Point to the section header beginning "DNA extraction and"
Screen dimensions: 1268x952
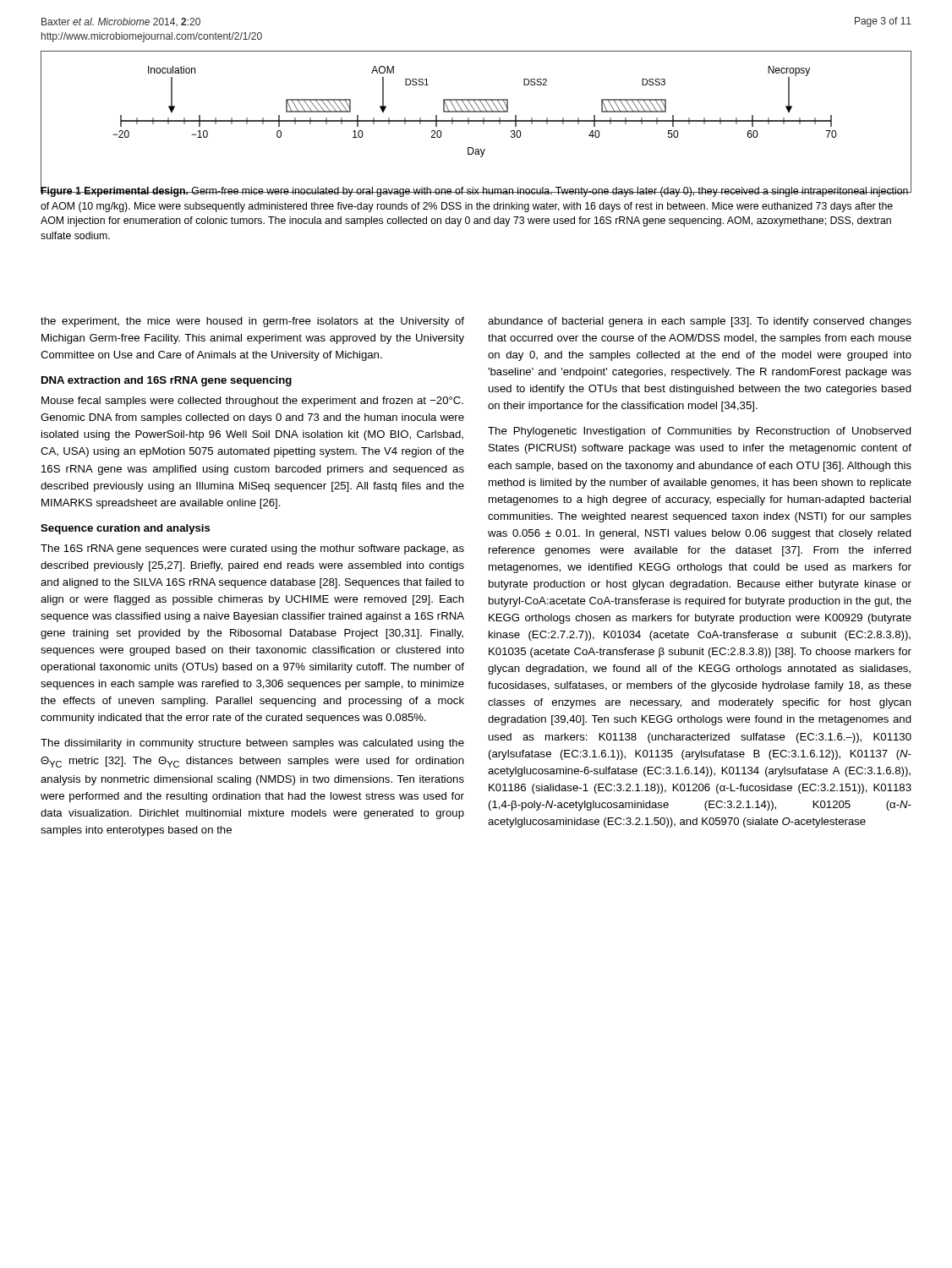(166, 380)
